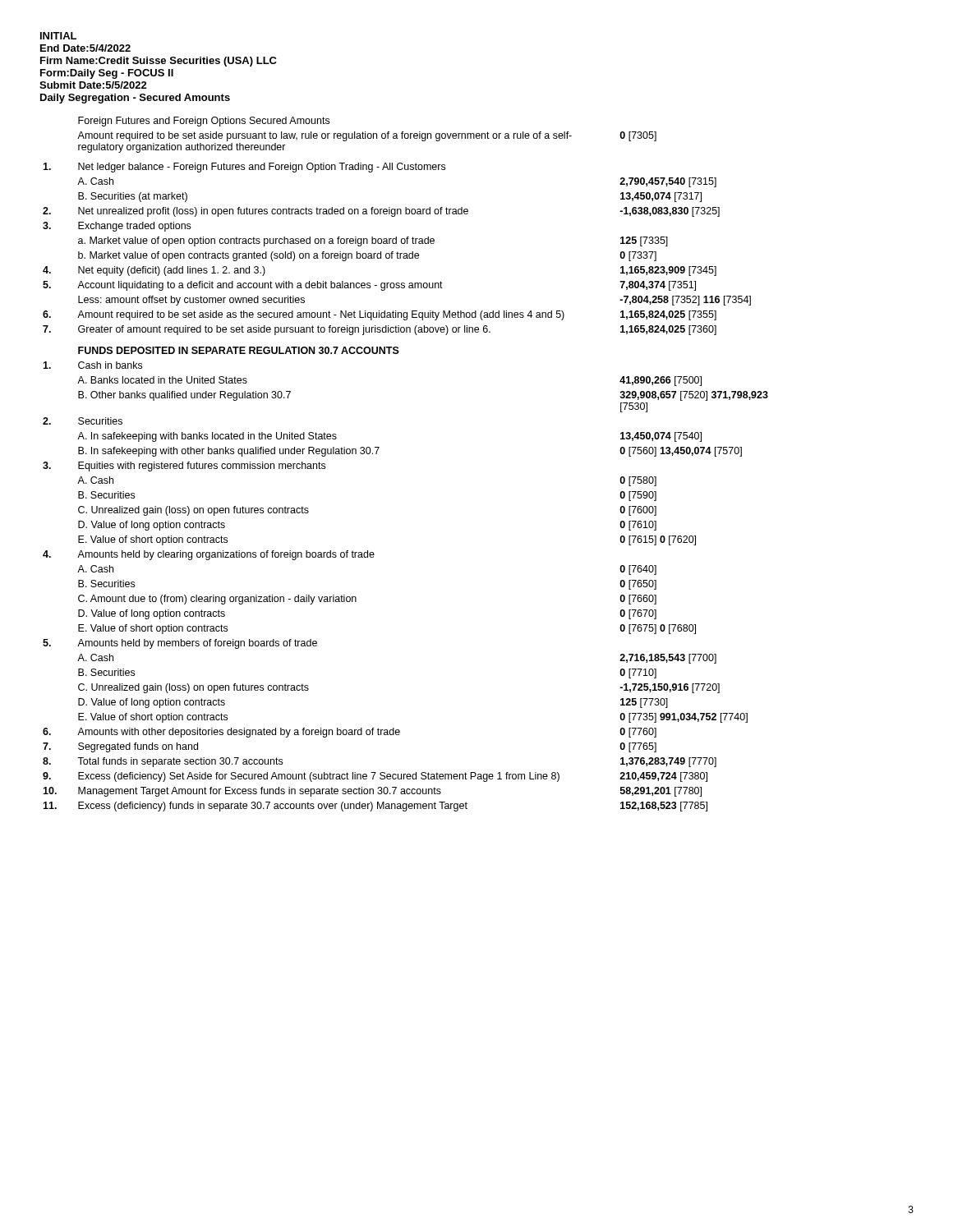
Task: Locate the text that says "13,450,074 [7540]"
Action: pyautogui.click(x=661, y=436)
